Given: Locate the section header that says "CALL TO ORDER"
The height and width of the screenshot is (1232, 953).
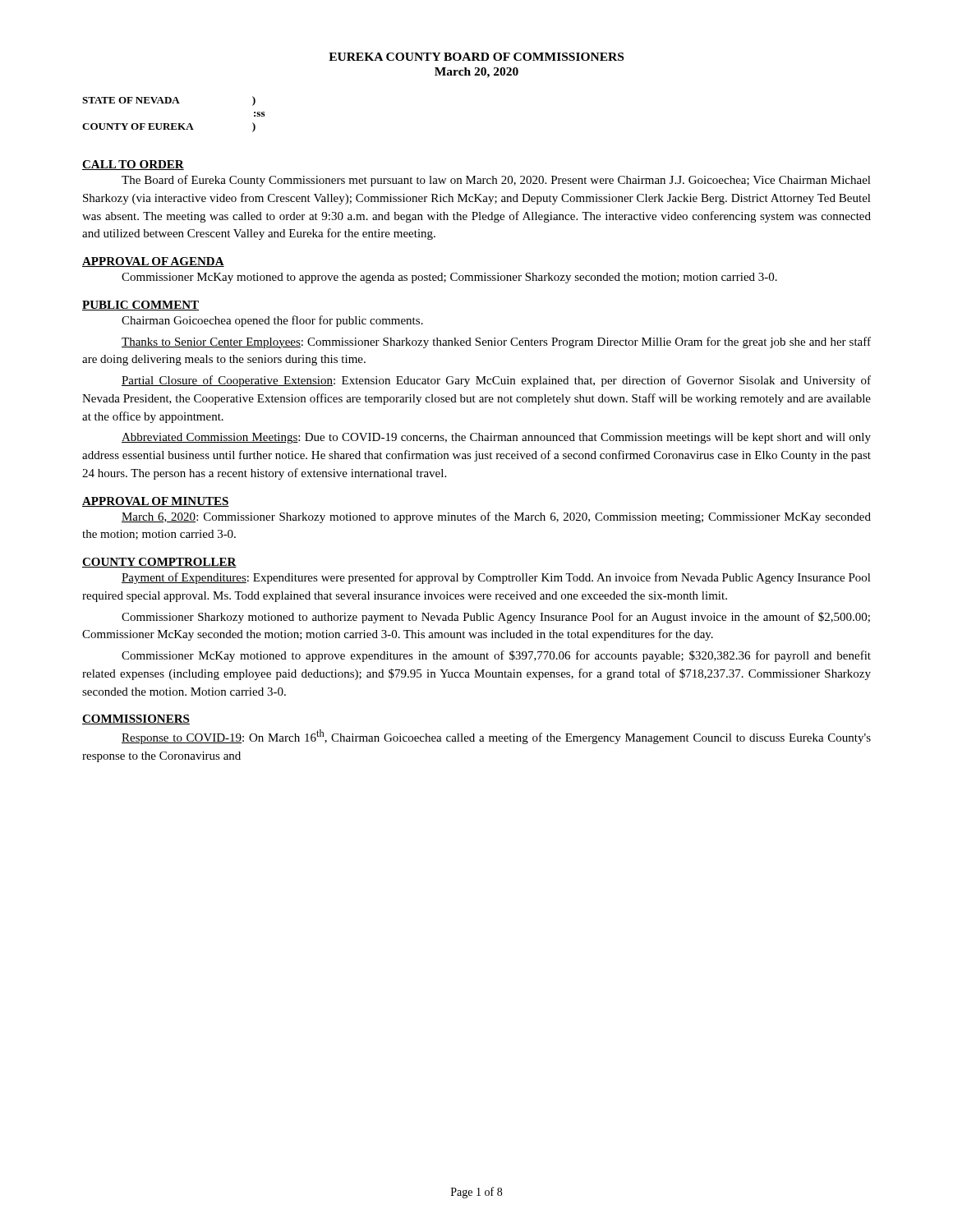Looking at the screenshot, I should (133, 164).
